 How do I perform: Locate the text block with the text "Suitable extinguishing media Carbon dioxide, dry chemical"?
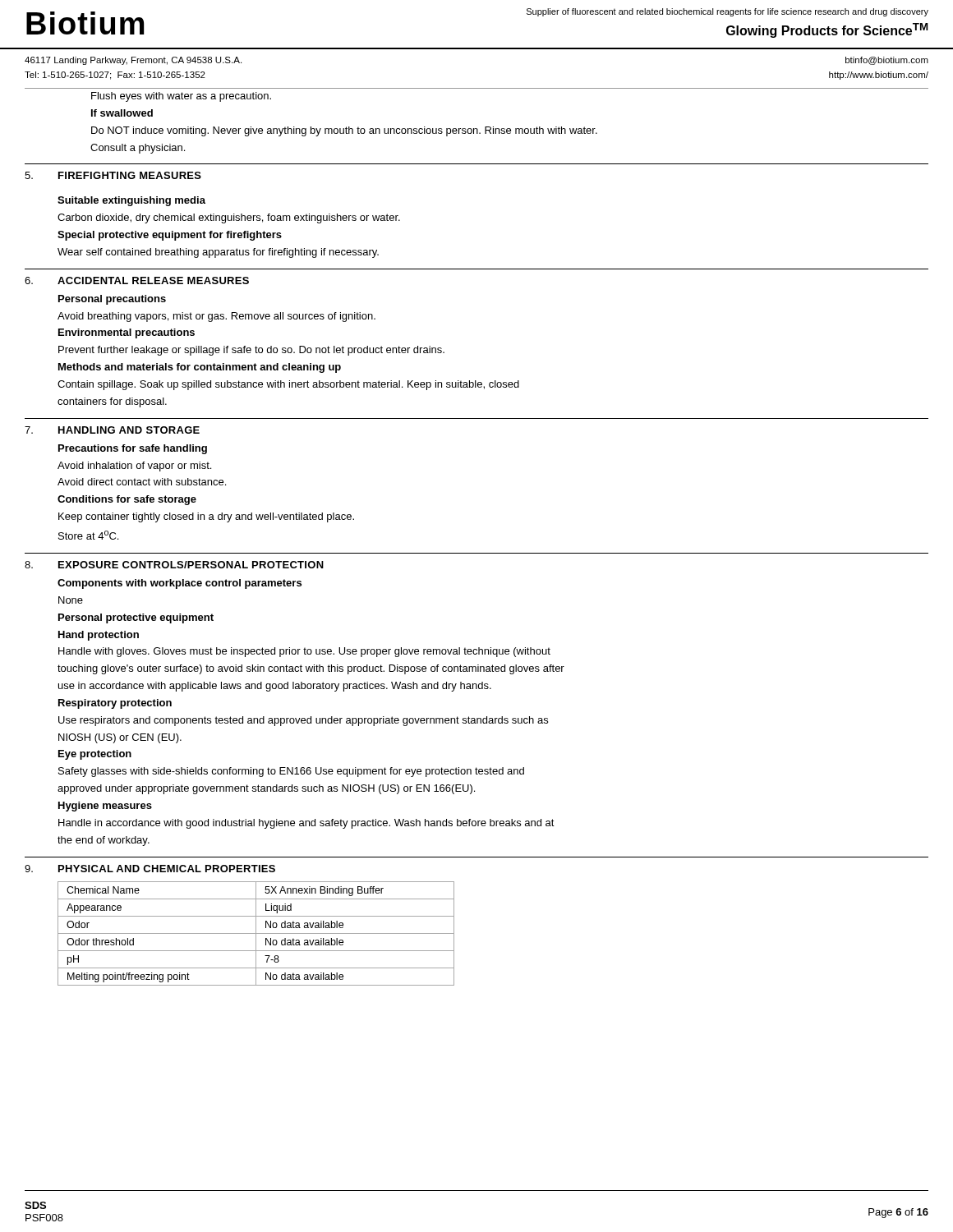[131, 201]
